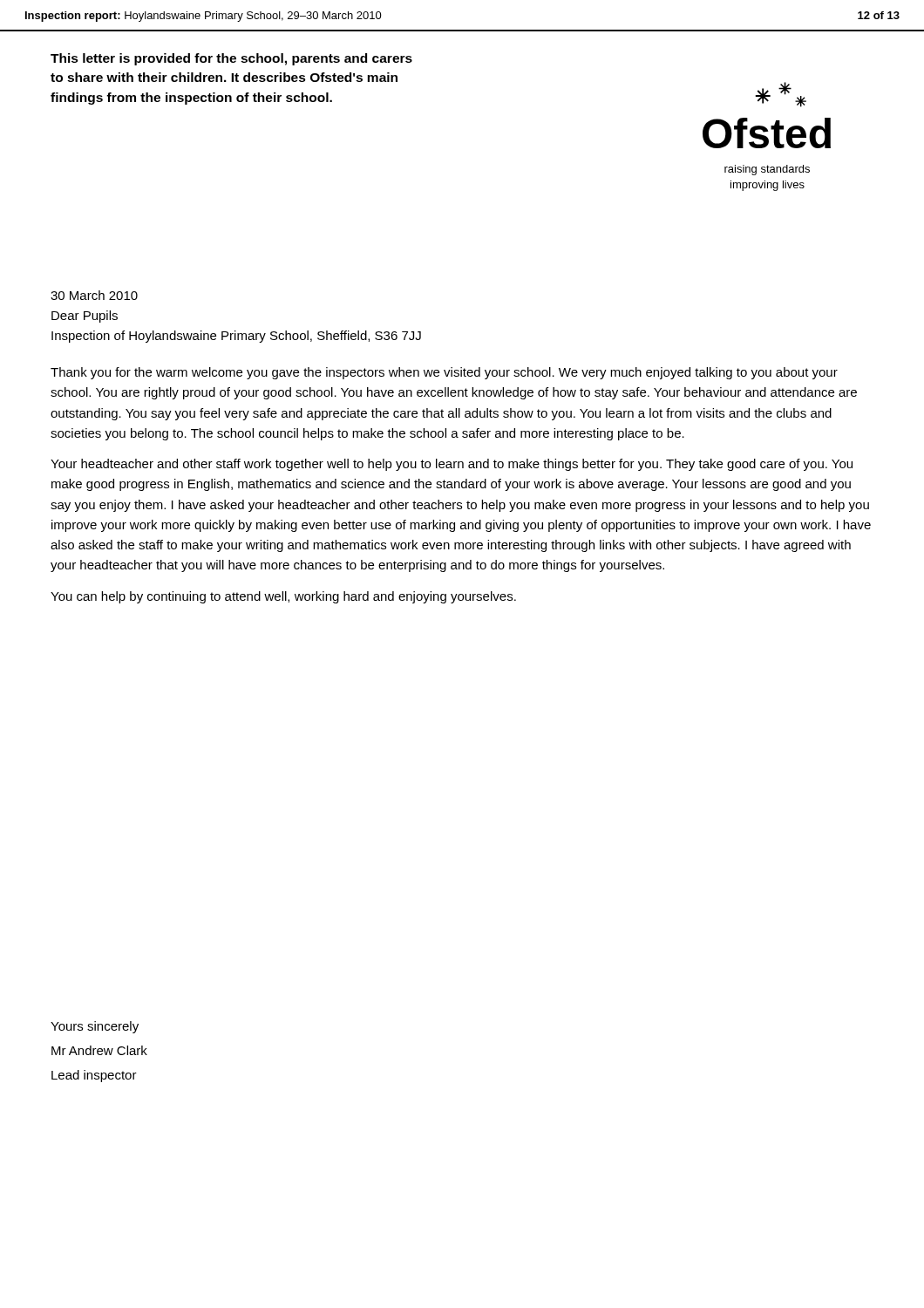Find the text block starting "30 March 2010"
The image size is (924, 1308).
(x=94, y=295)
